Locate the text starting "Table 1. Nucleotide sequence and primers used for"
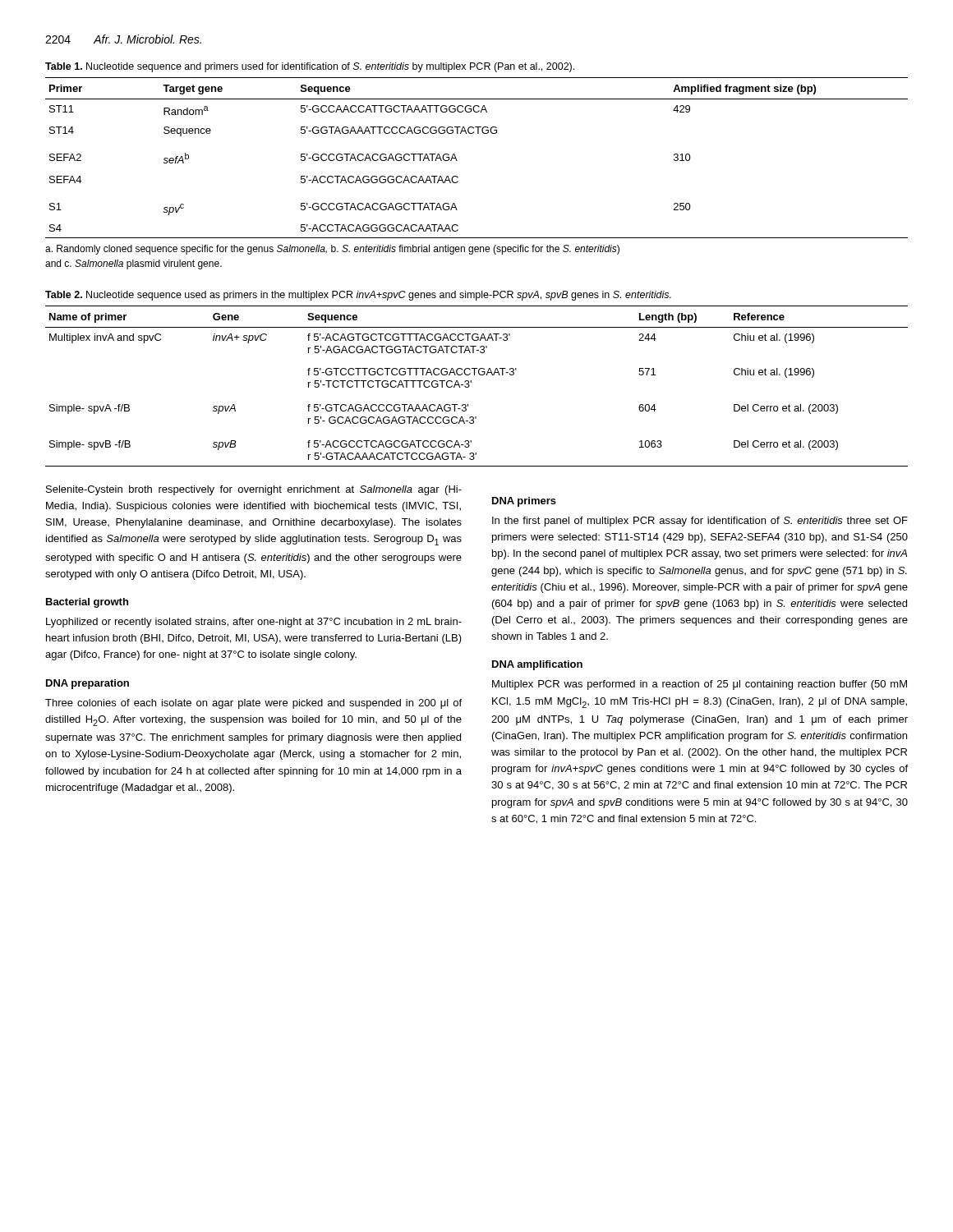The image size is (953, 1232). 310,67
